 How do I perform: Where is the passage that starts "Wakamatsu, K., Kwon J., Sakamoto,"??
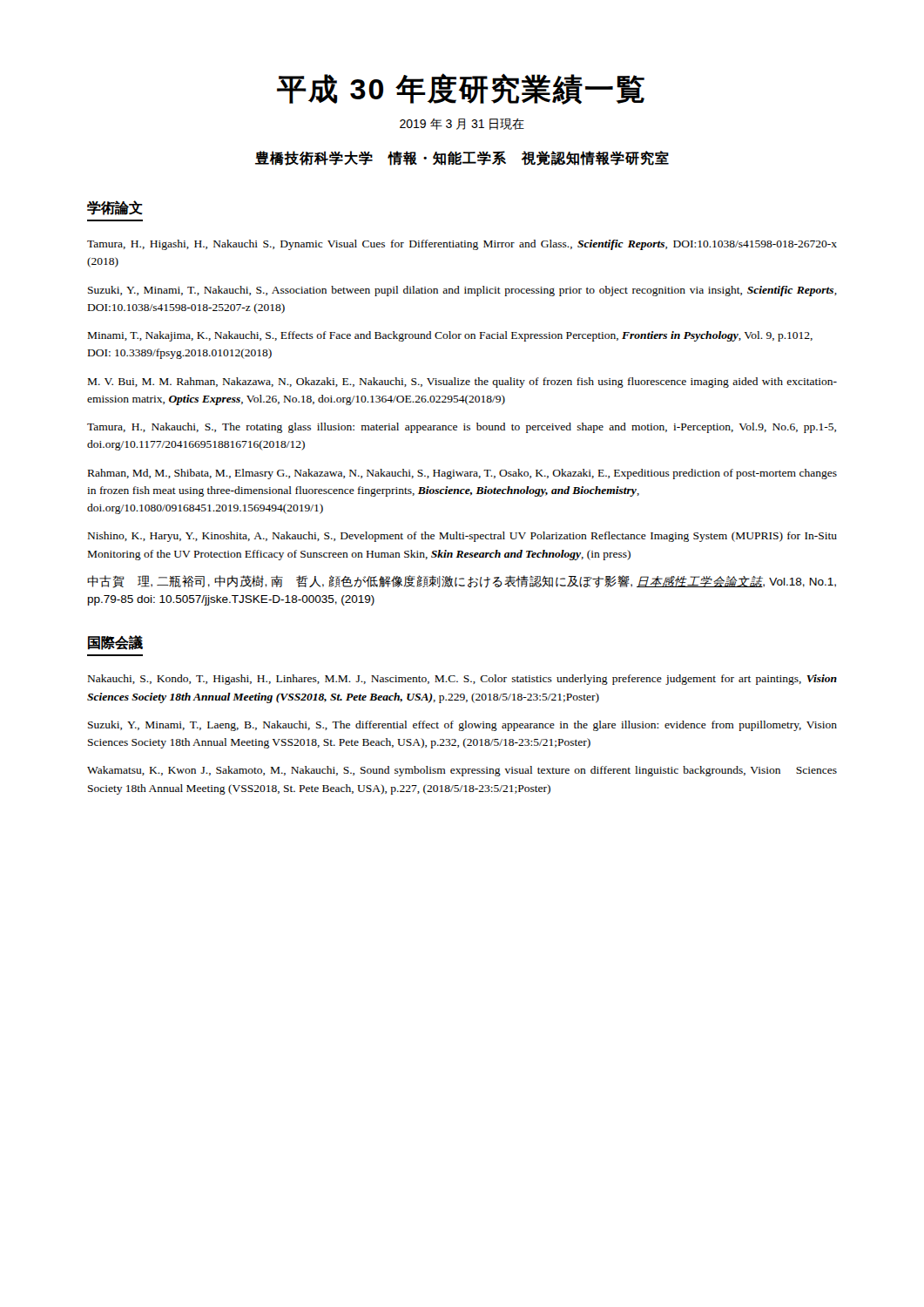pos(462,779)
